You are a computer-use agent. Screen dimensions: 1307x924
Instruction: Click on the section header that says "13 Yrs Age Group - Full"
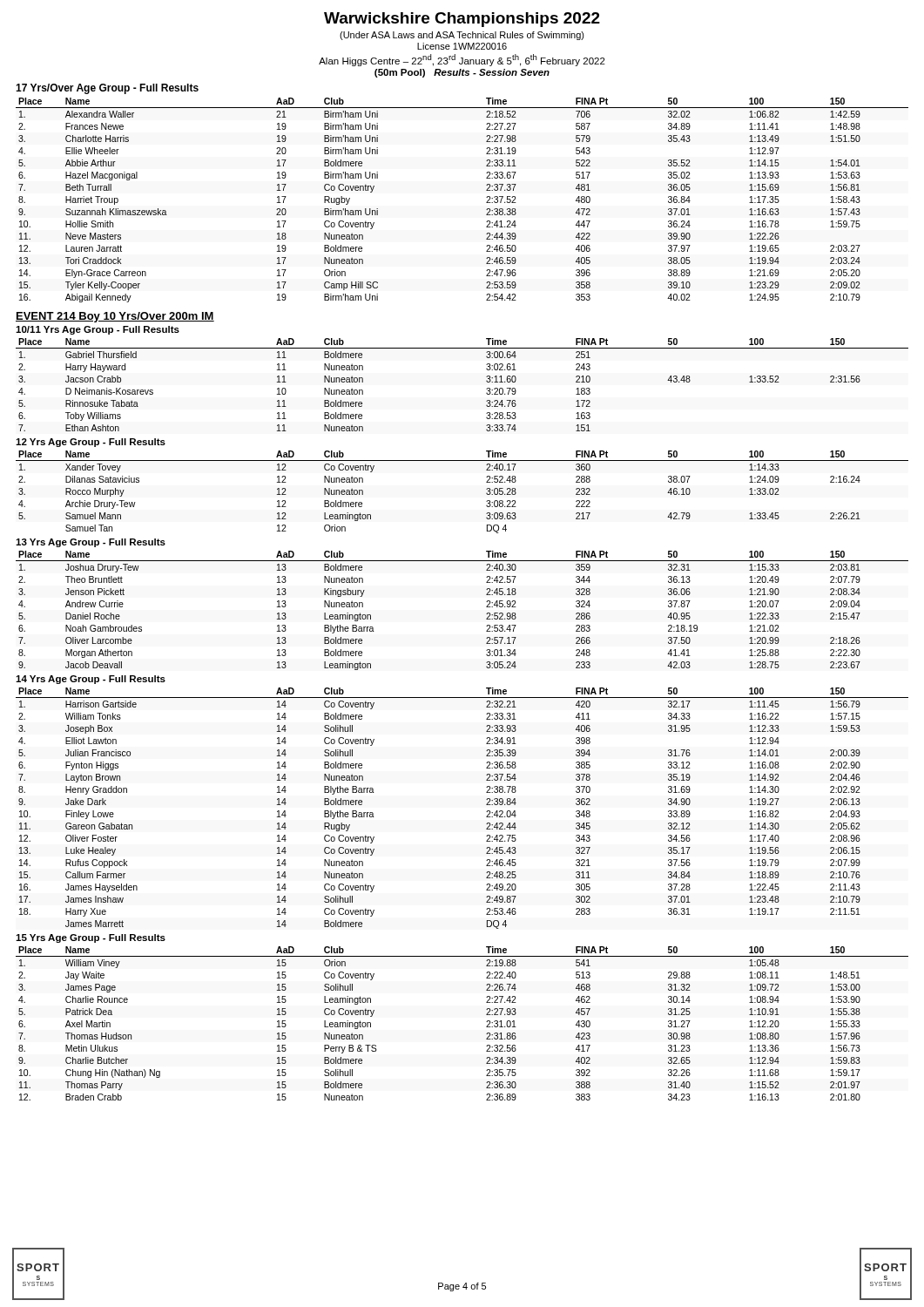(x=91, y=542)
